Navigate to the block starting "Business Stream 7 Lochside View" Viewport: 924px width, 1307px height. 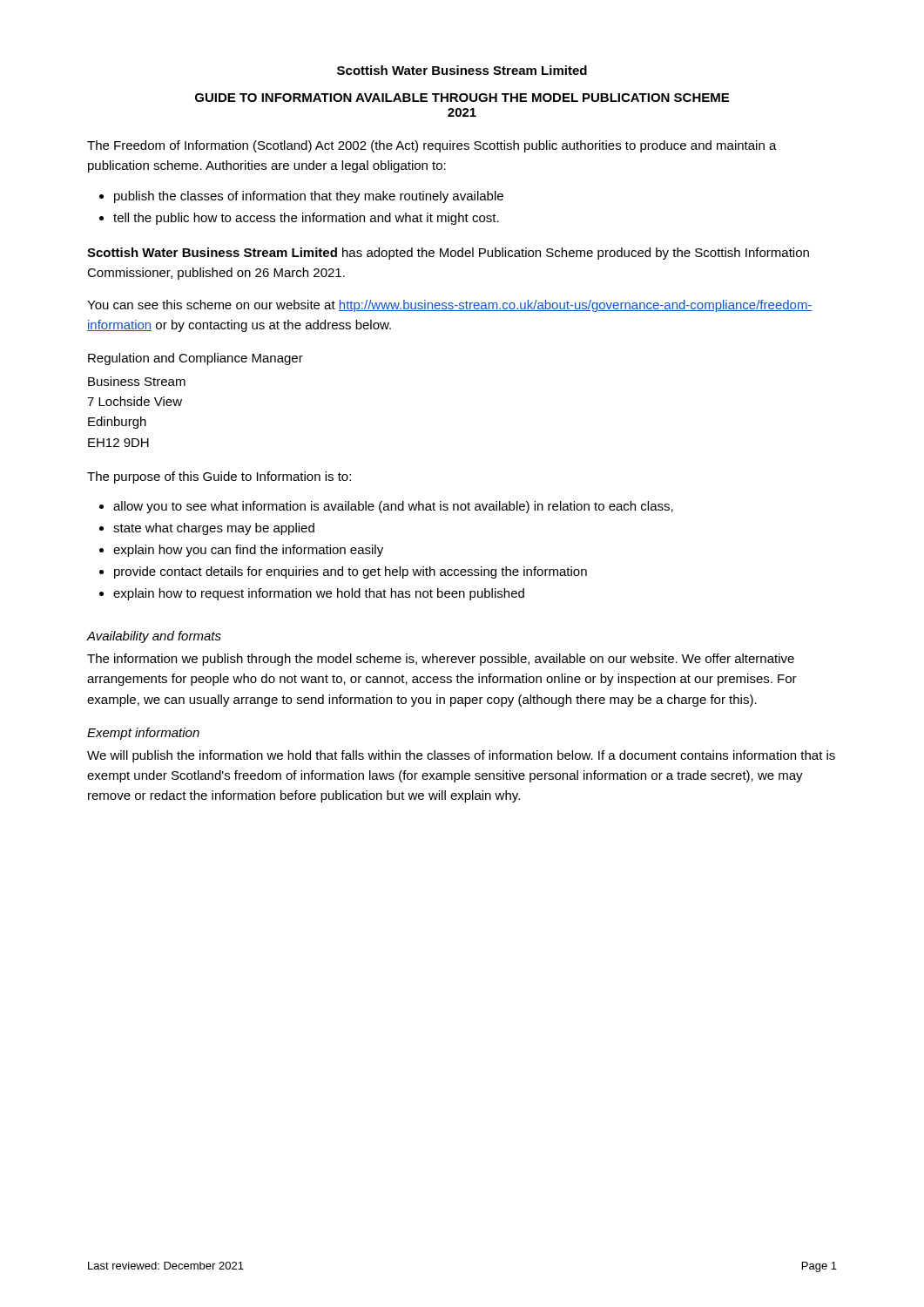[136, 411]
